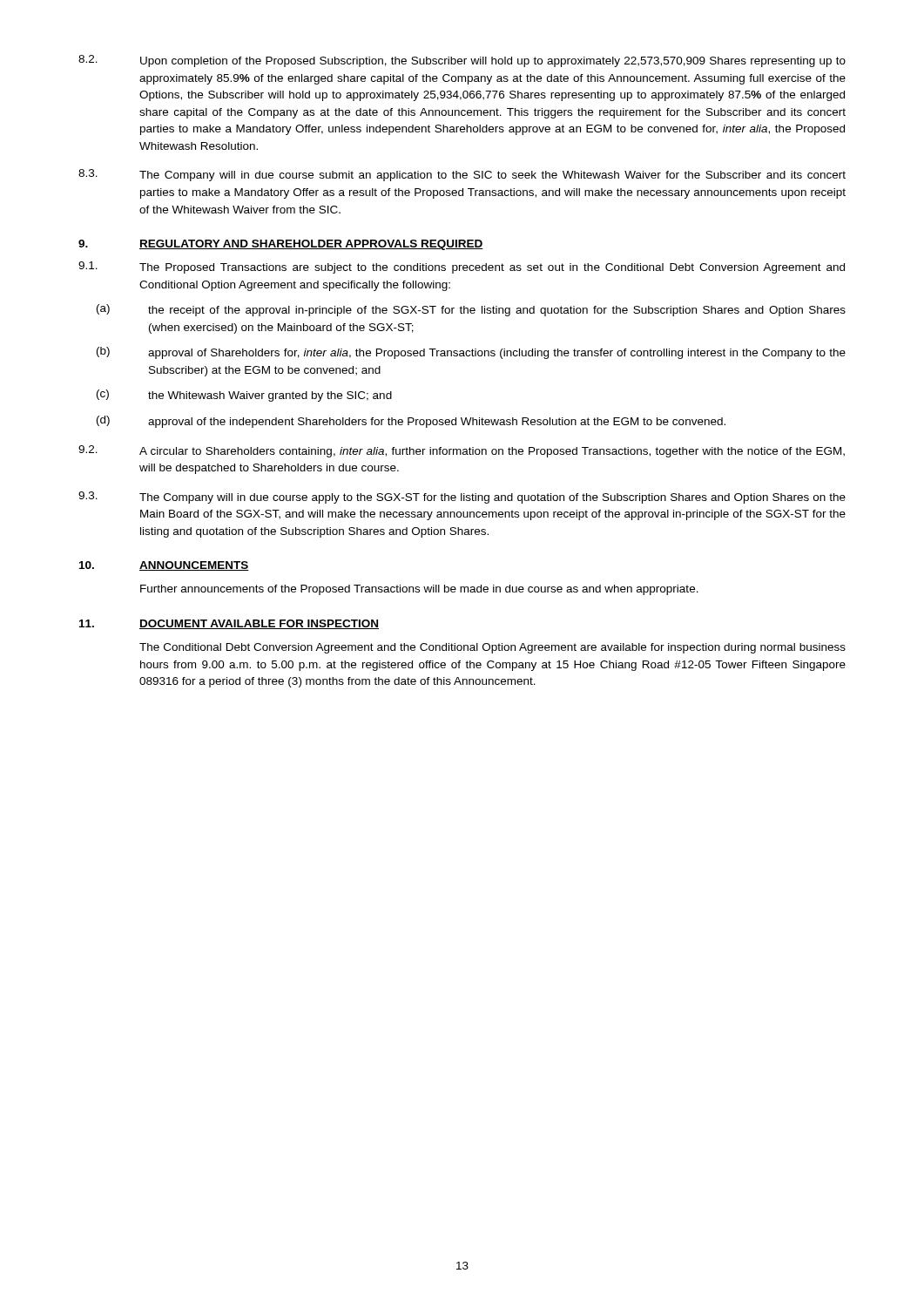Find the block starting "(c) the Whitewash Waiver"

coord(244,396)
